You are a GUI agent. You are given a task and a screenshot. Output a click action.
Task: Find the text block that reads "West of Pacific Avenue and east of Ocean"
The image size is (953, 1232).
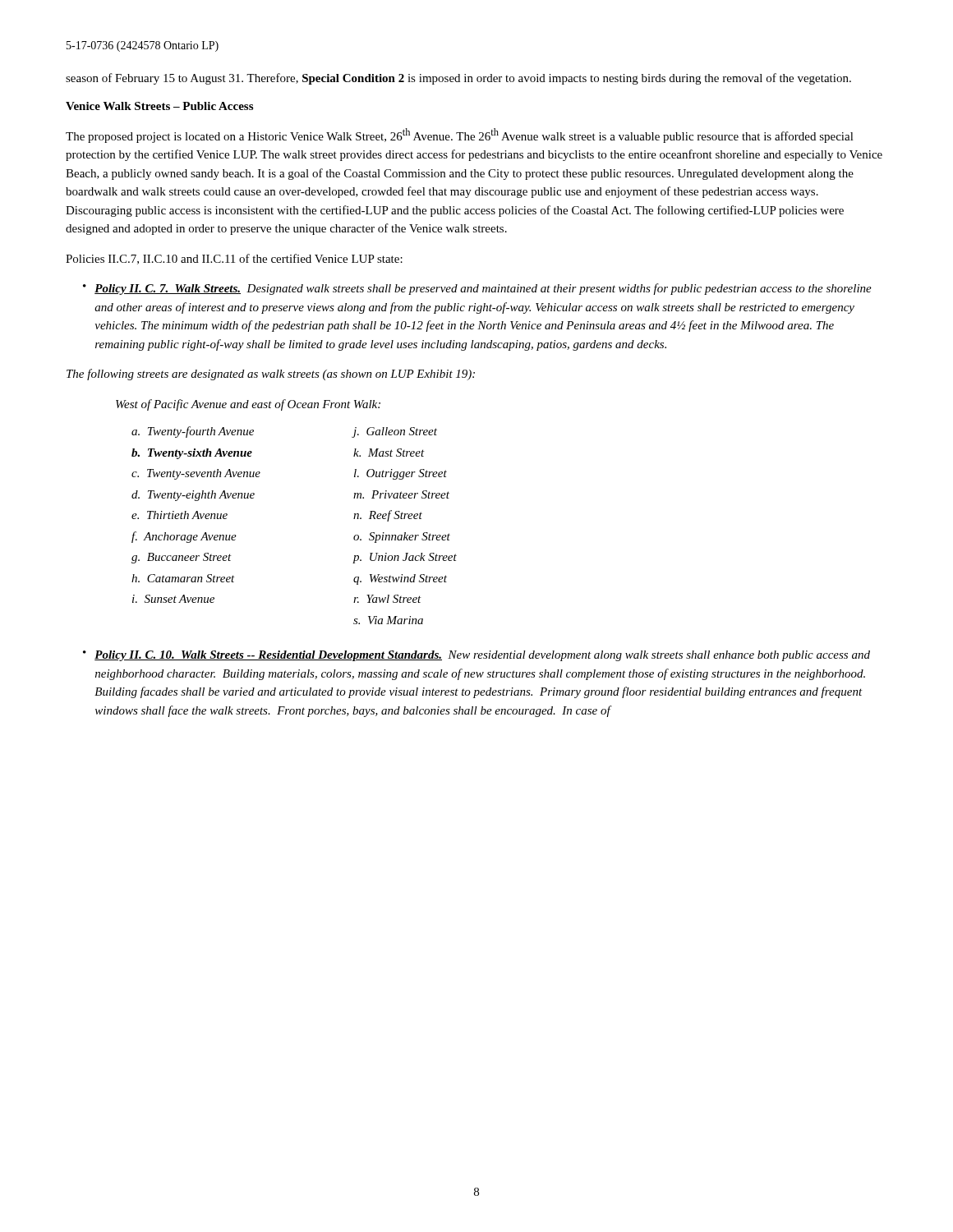pos(248,404)
